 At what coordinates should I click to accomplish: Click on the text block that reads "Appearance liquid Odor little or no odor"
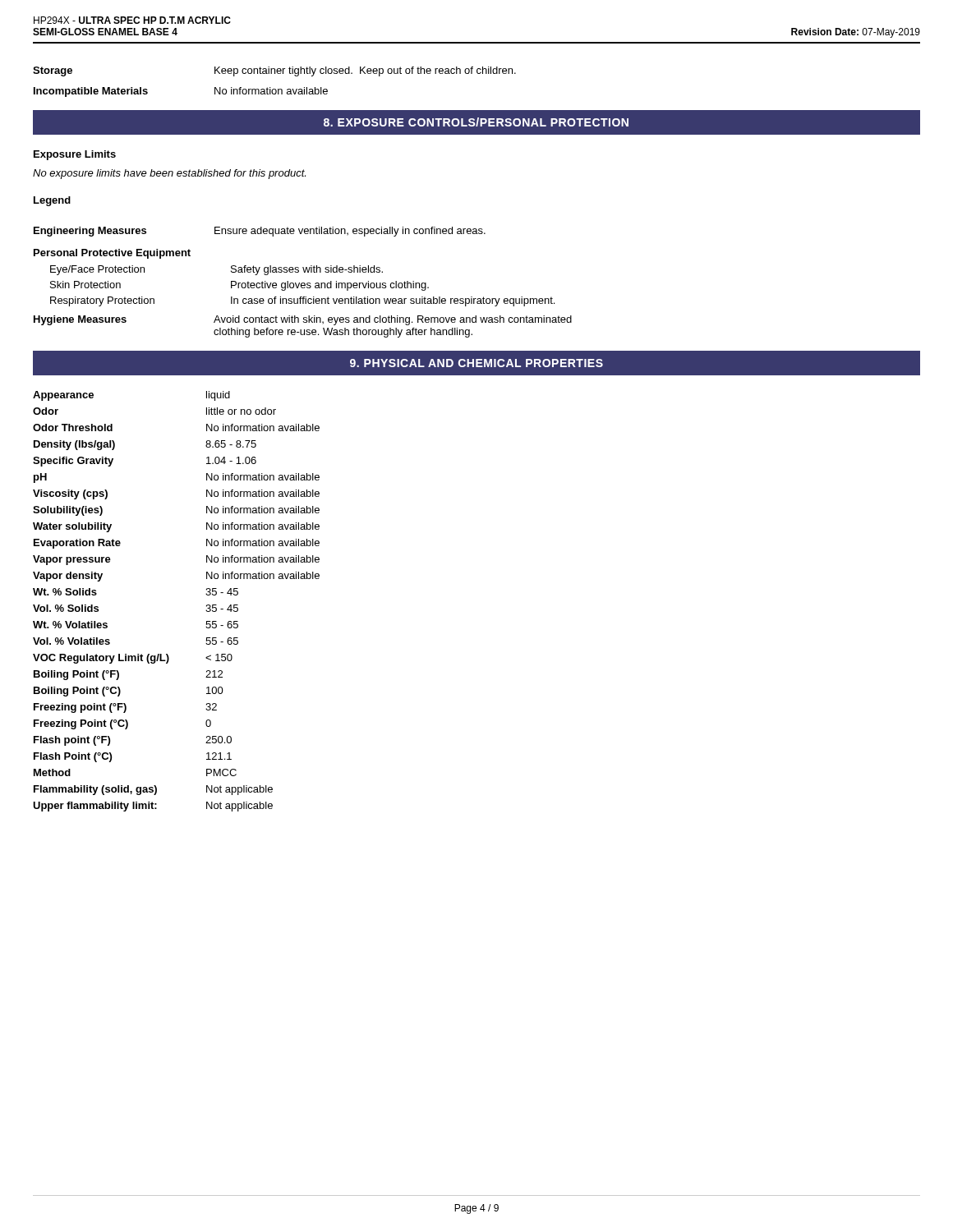(68, 395)
